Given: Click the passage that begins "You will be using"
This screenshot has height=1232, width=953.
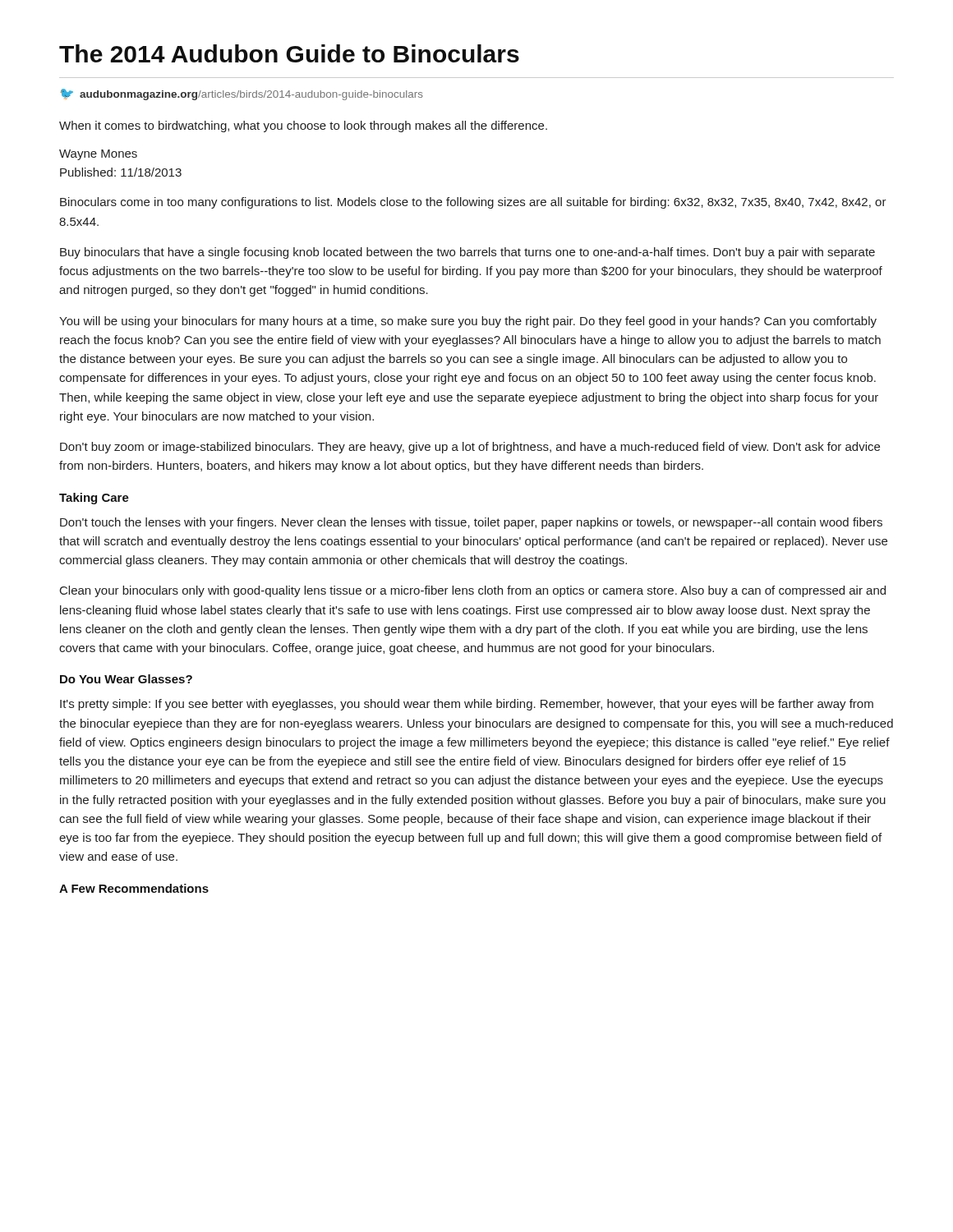Looking at the screenshot, I should pos(470,368).
